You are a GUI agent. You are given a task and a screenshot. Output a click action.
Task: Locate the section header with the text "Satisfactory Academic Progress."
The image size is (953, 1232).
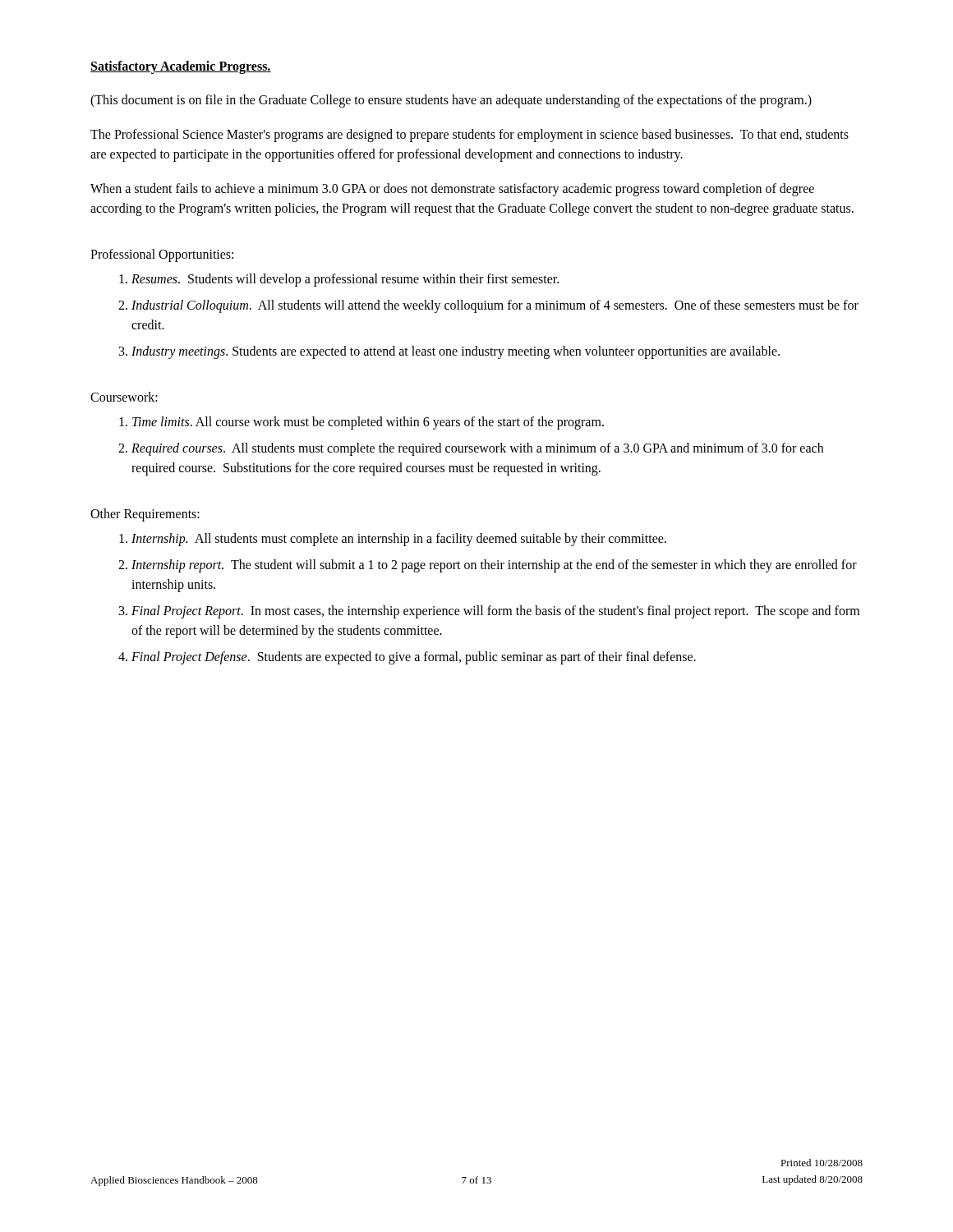(x=180, y=66)
